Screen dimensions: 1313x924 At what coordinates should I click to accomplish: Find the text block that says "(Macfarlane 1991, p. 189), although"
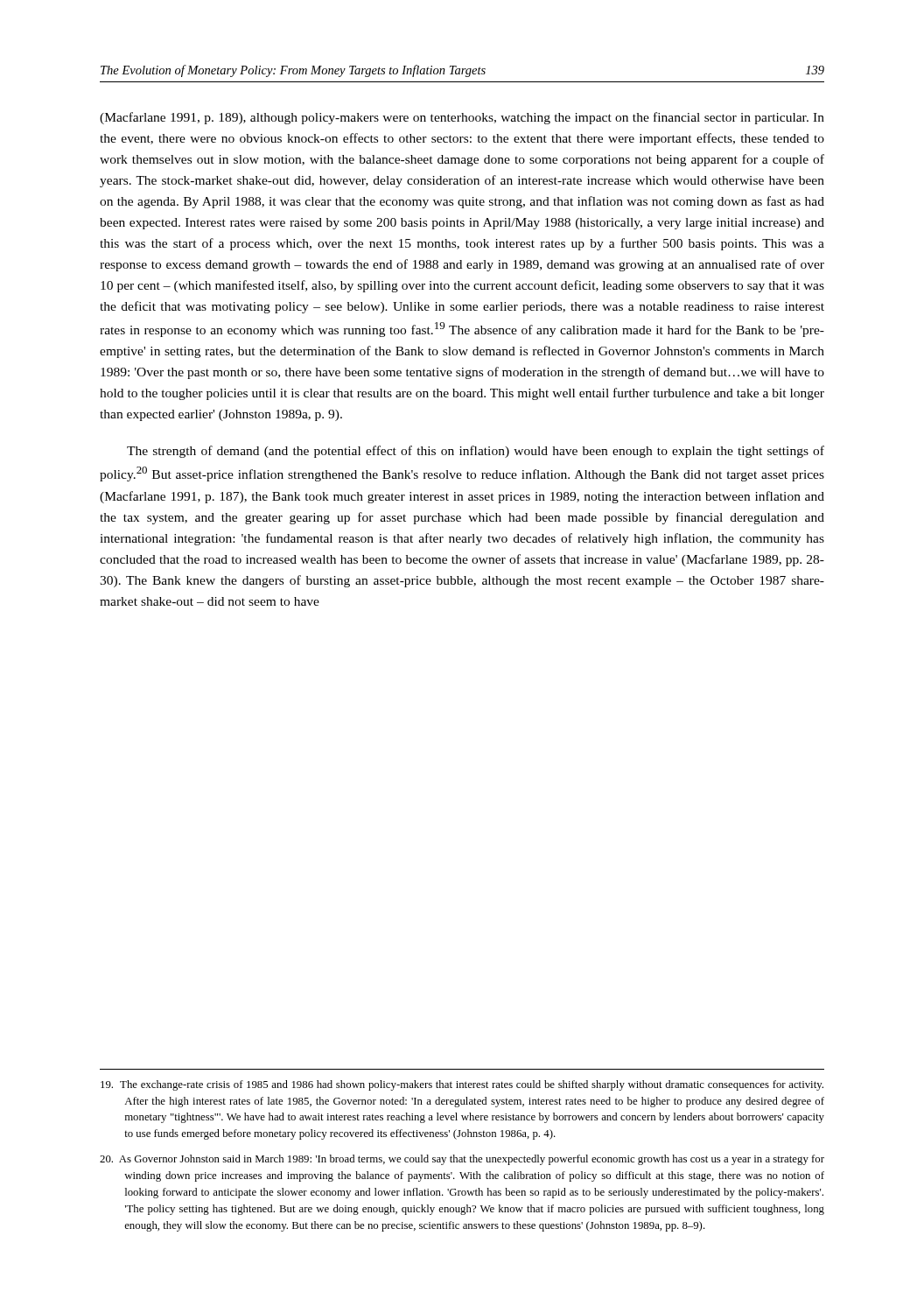[x=462, y=265]
